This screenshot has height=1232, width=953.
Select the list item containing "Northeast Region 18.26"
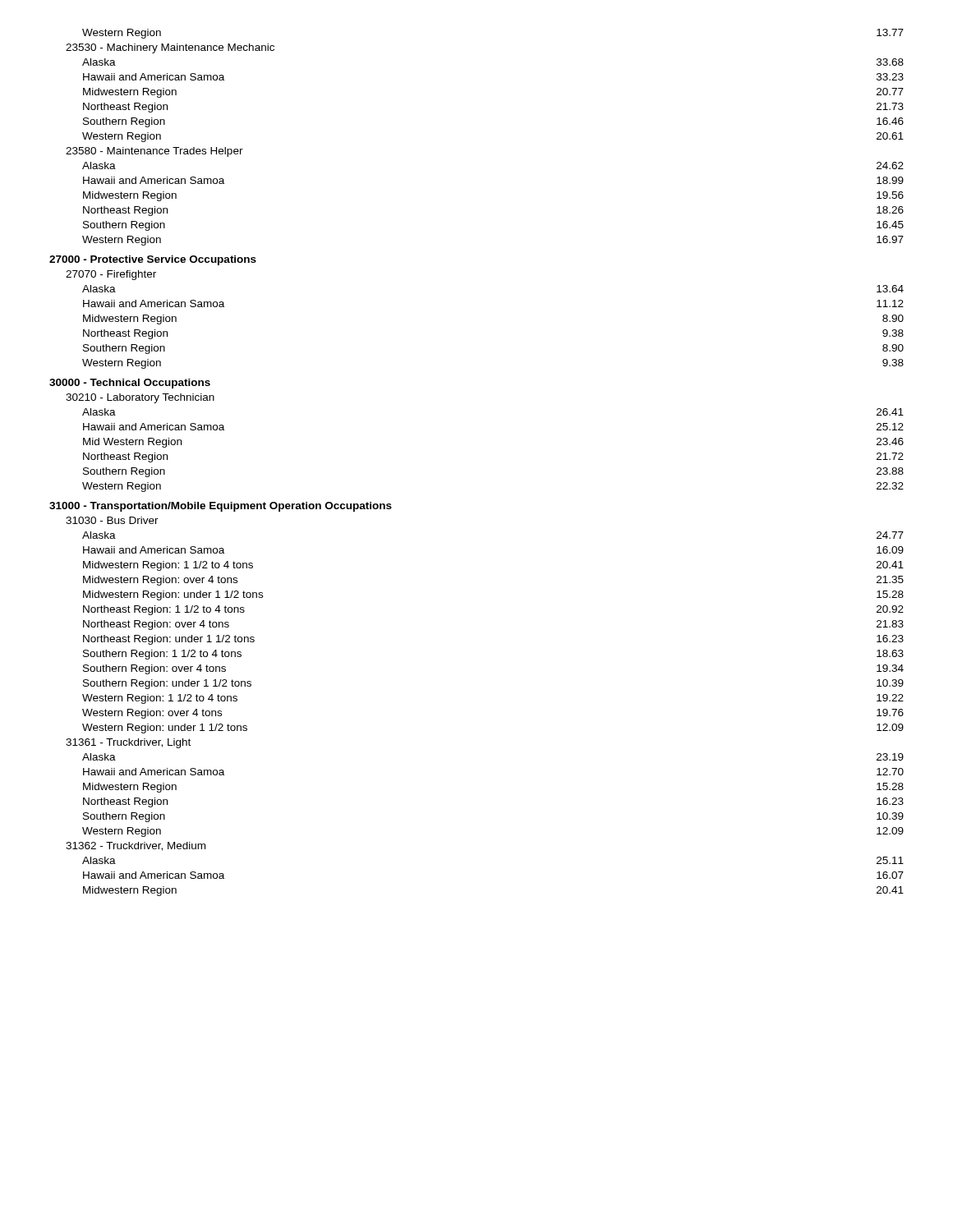click(x=129, y=211)
